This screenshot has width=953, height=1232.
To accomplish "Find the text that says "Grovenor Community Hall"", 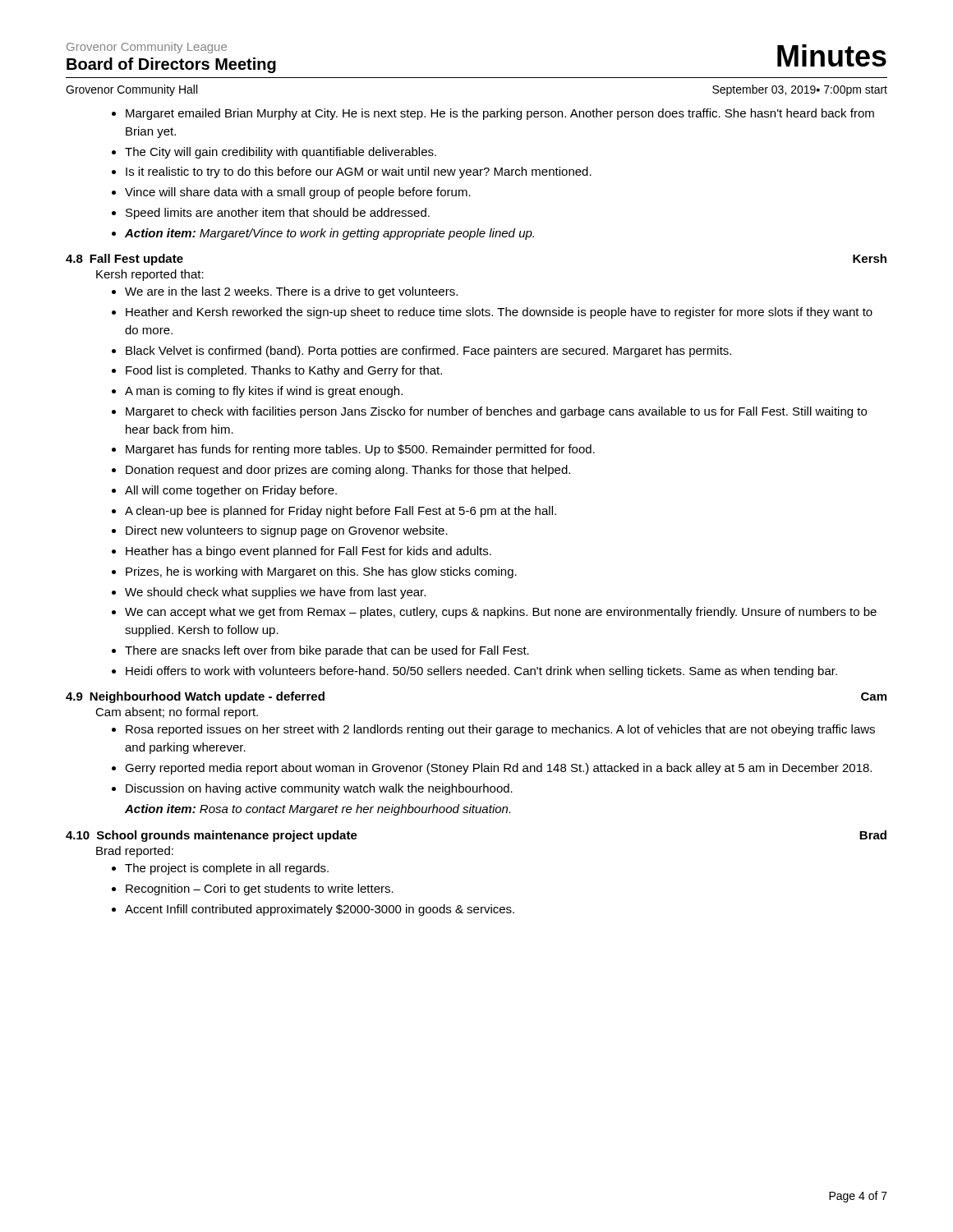I will (132, 90).
